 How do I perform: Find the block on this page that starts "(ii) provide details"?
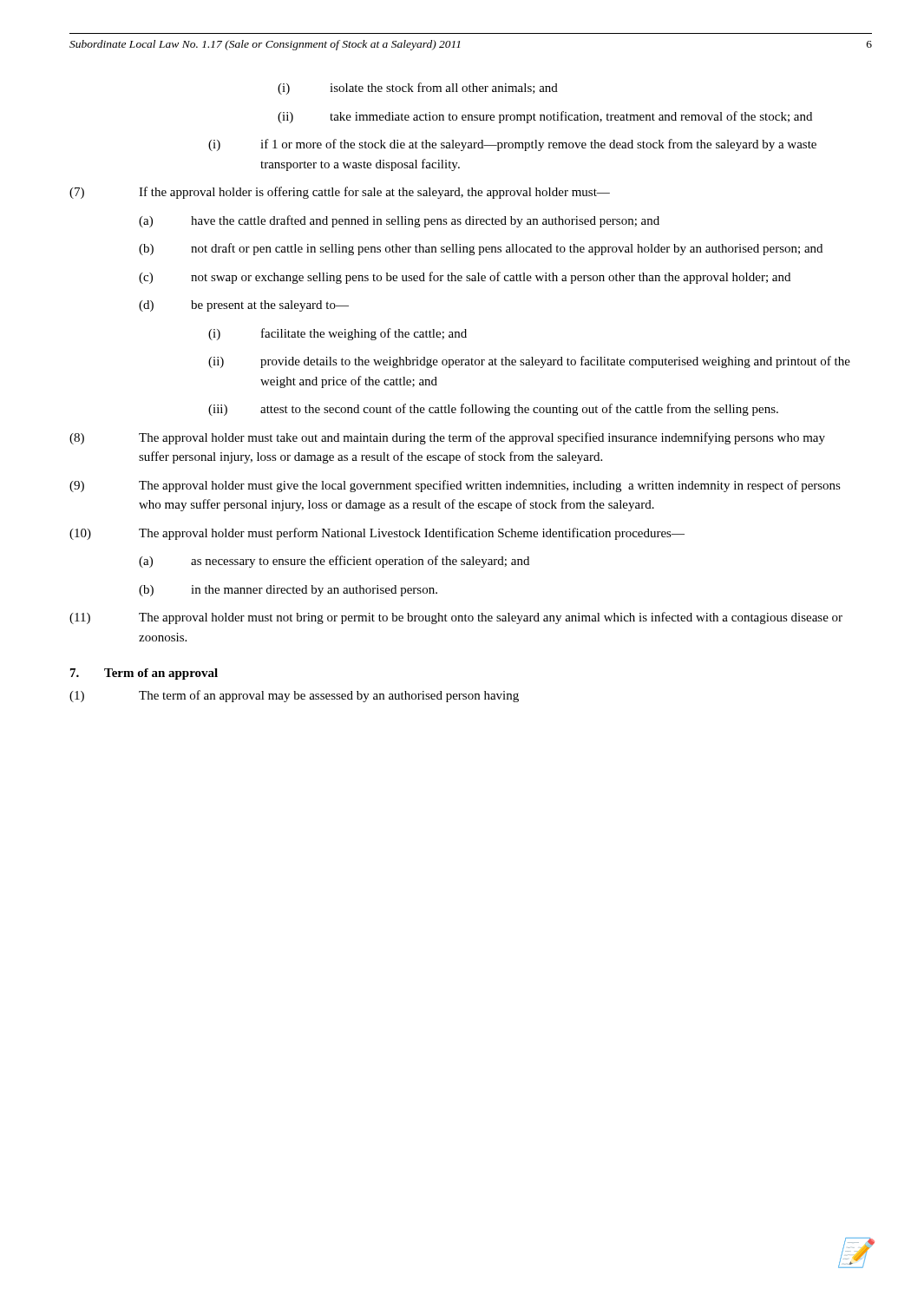point(531,371)
